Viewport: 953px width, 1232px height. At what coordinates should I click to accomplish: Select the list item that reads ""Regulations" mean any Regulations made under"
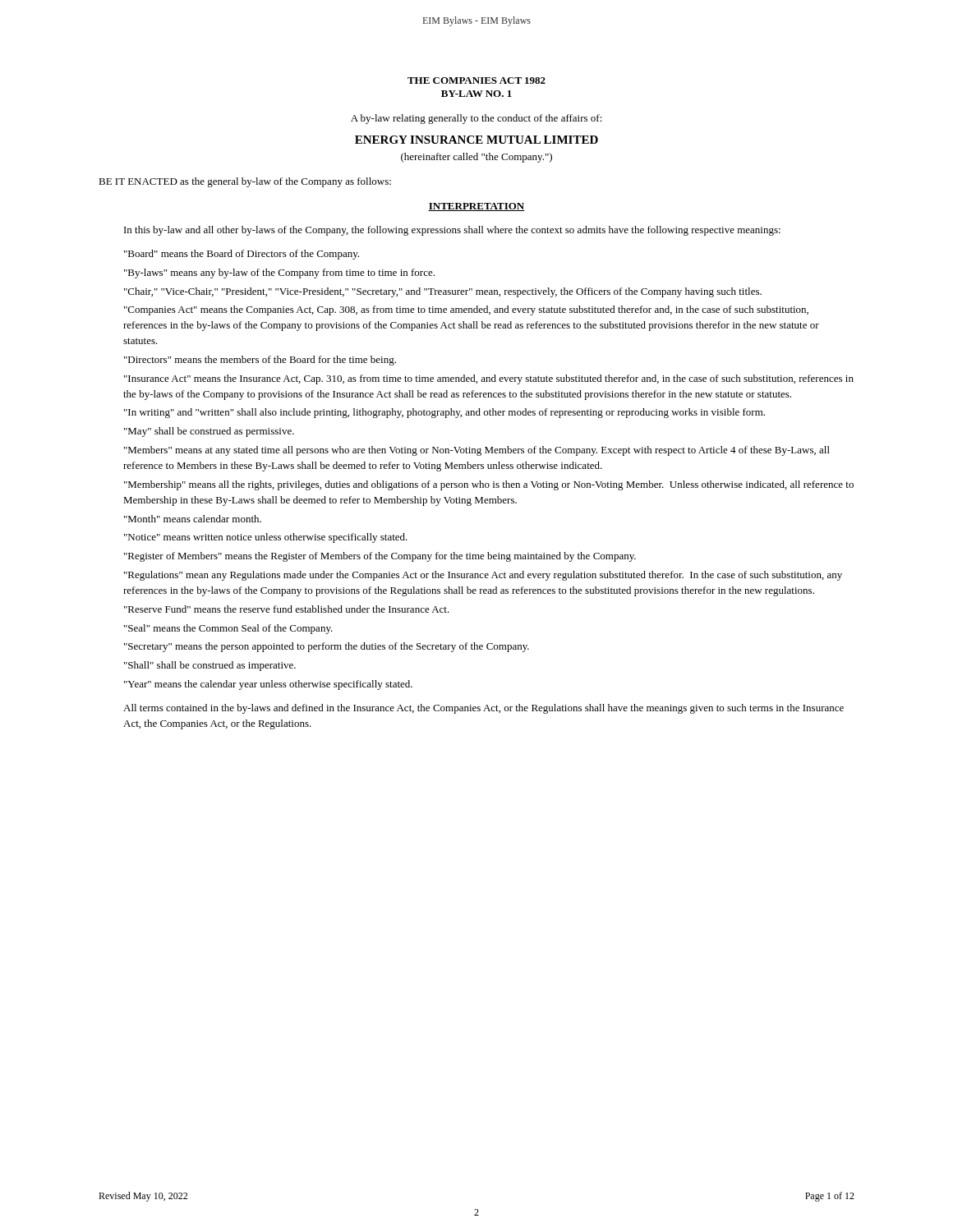pyautogui.click(x=483, y=582)
